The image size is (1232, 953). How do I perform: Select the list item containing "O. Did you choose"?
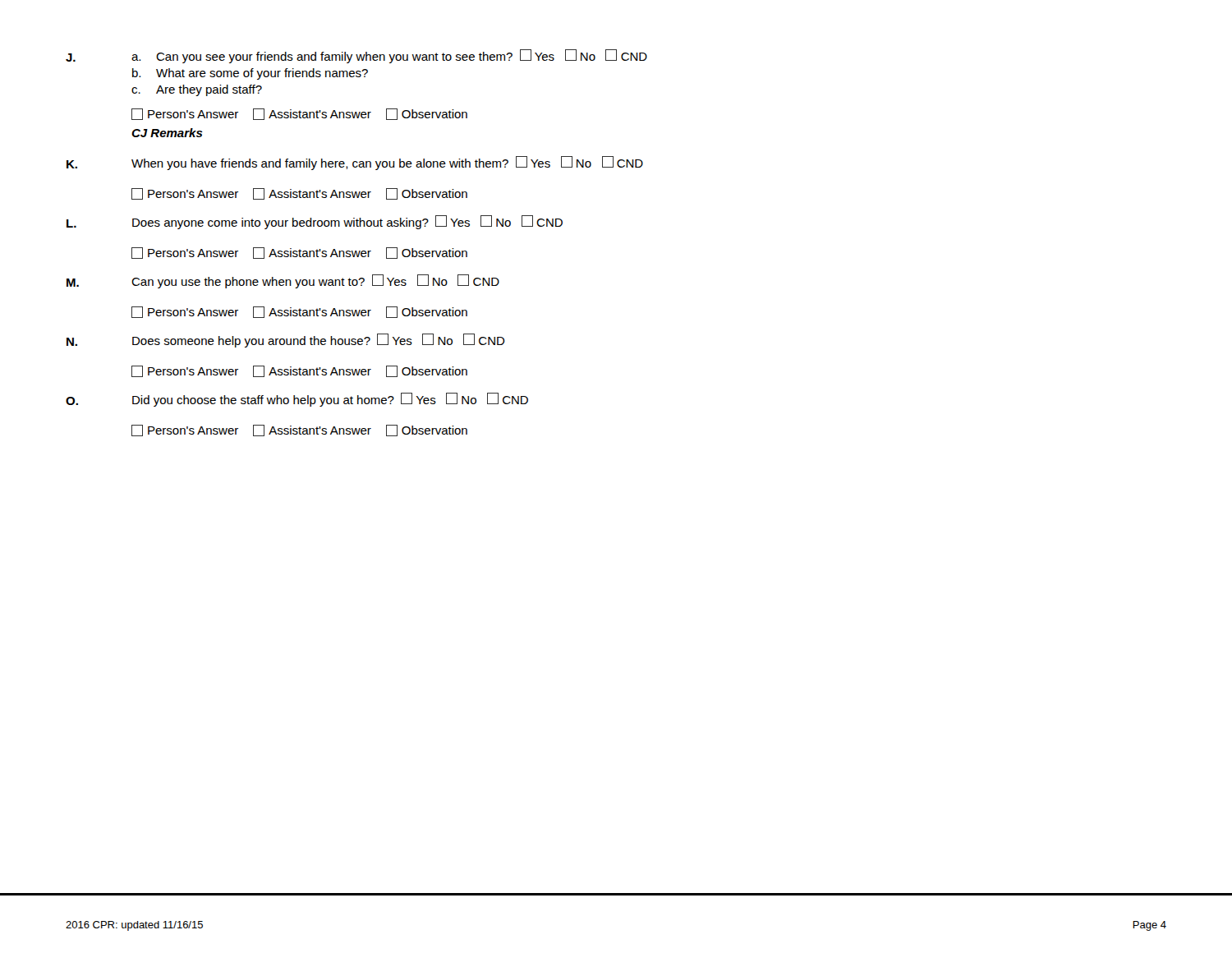click(297, 400)
